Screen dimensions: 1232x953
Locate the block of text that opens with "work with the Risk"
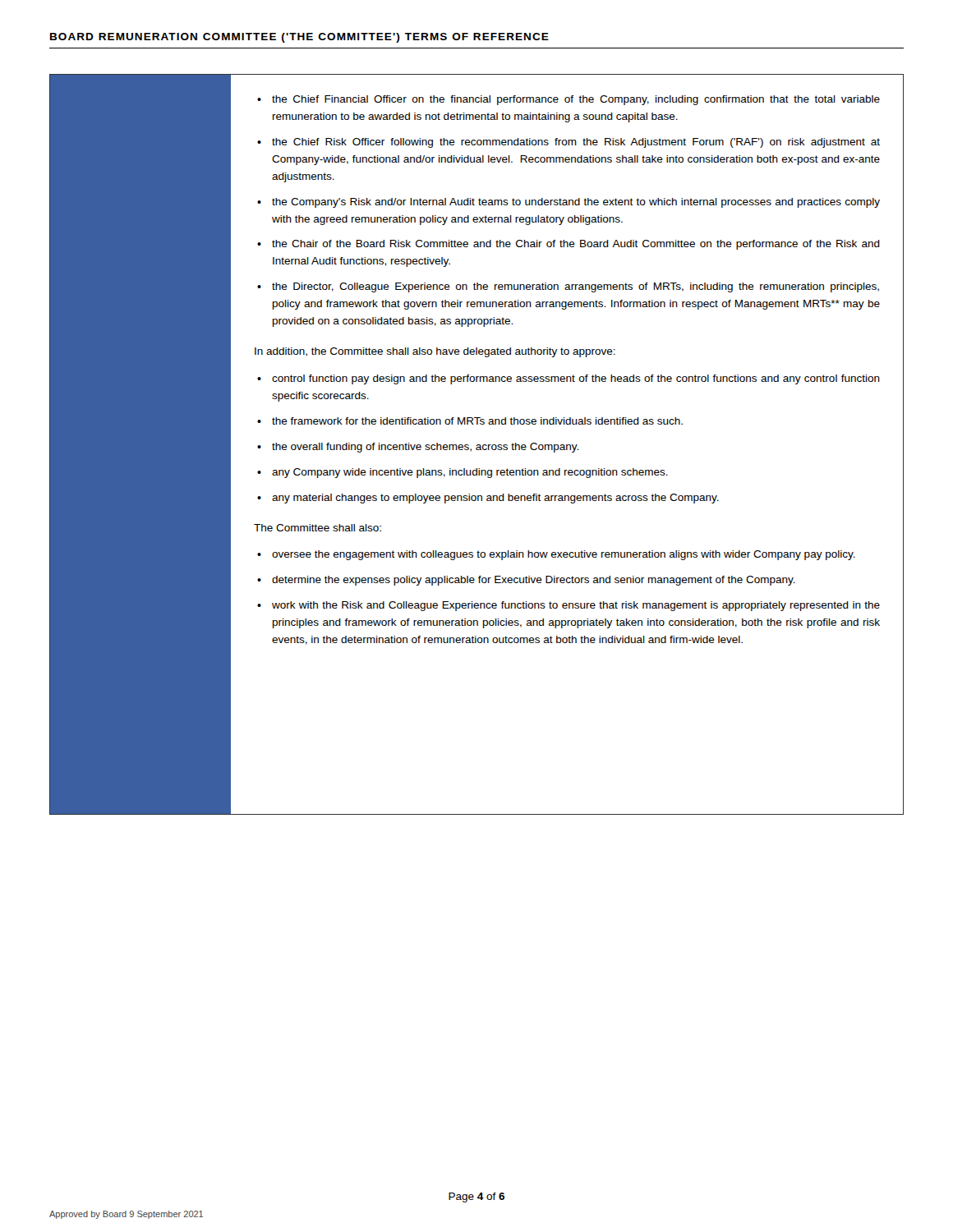point(576,622)
